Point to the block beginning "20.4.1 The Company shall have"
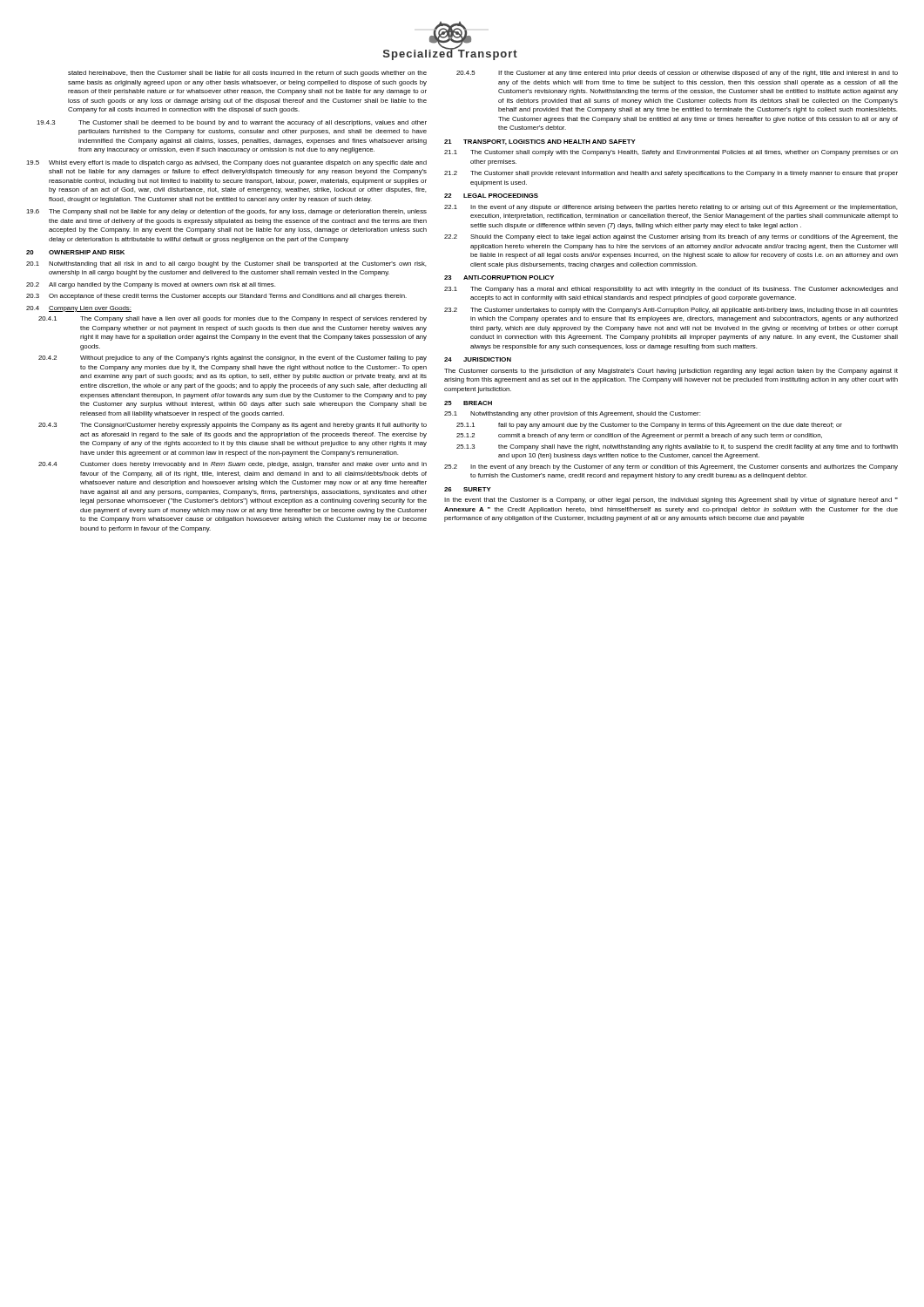The width and height of the screenshot is (924, 1307). click(226, 333)
